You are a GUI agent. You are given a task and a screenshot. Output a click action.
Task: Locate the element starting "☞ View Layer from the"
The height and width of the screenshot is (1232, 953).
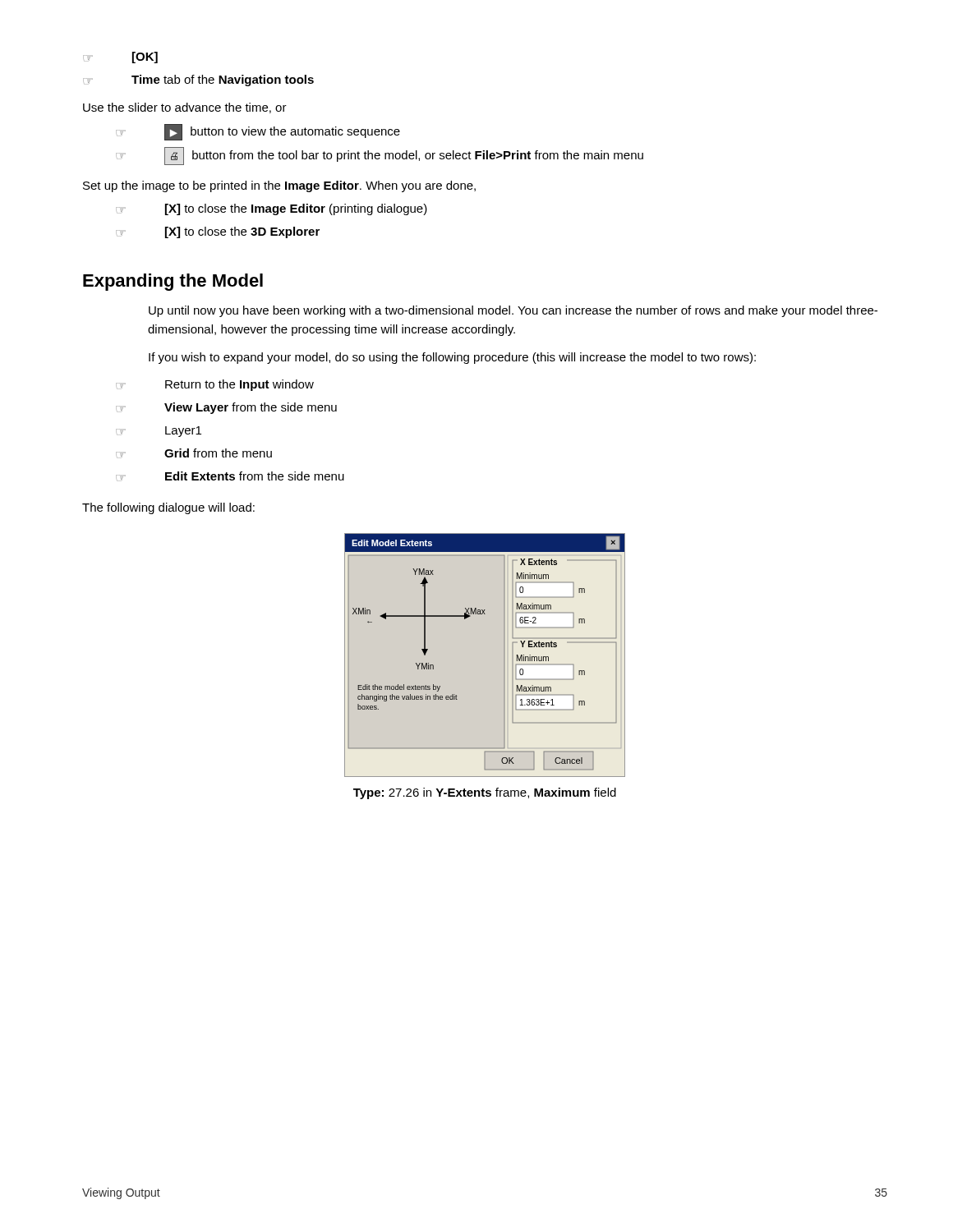(226, 408)
